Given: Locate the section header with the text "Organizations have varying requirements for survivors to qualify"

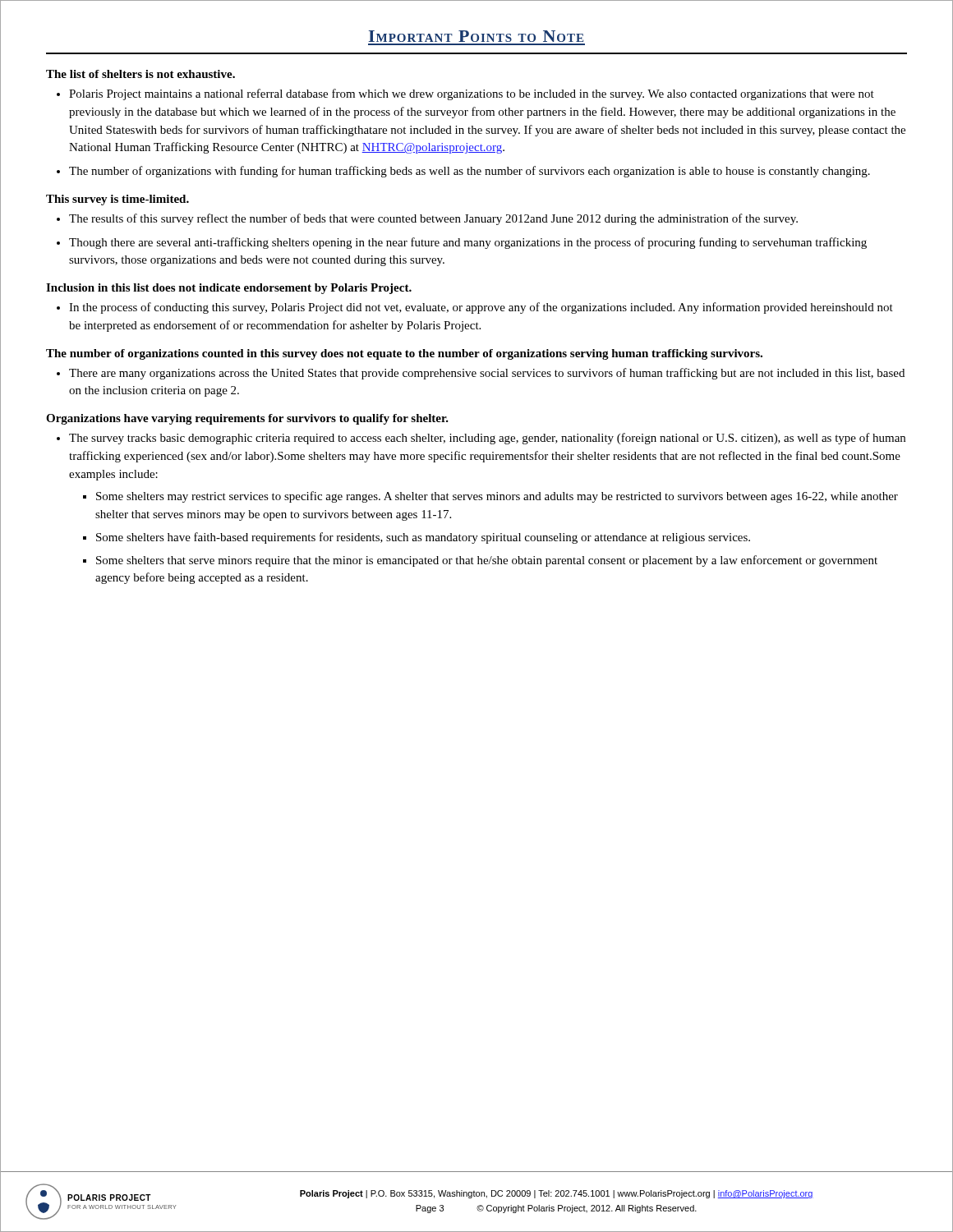Looking at the screenshot, I should pos(247,418).
